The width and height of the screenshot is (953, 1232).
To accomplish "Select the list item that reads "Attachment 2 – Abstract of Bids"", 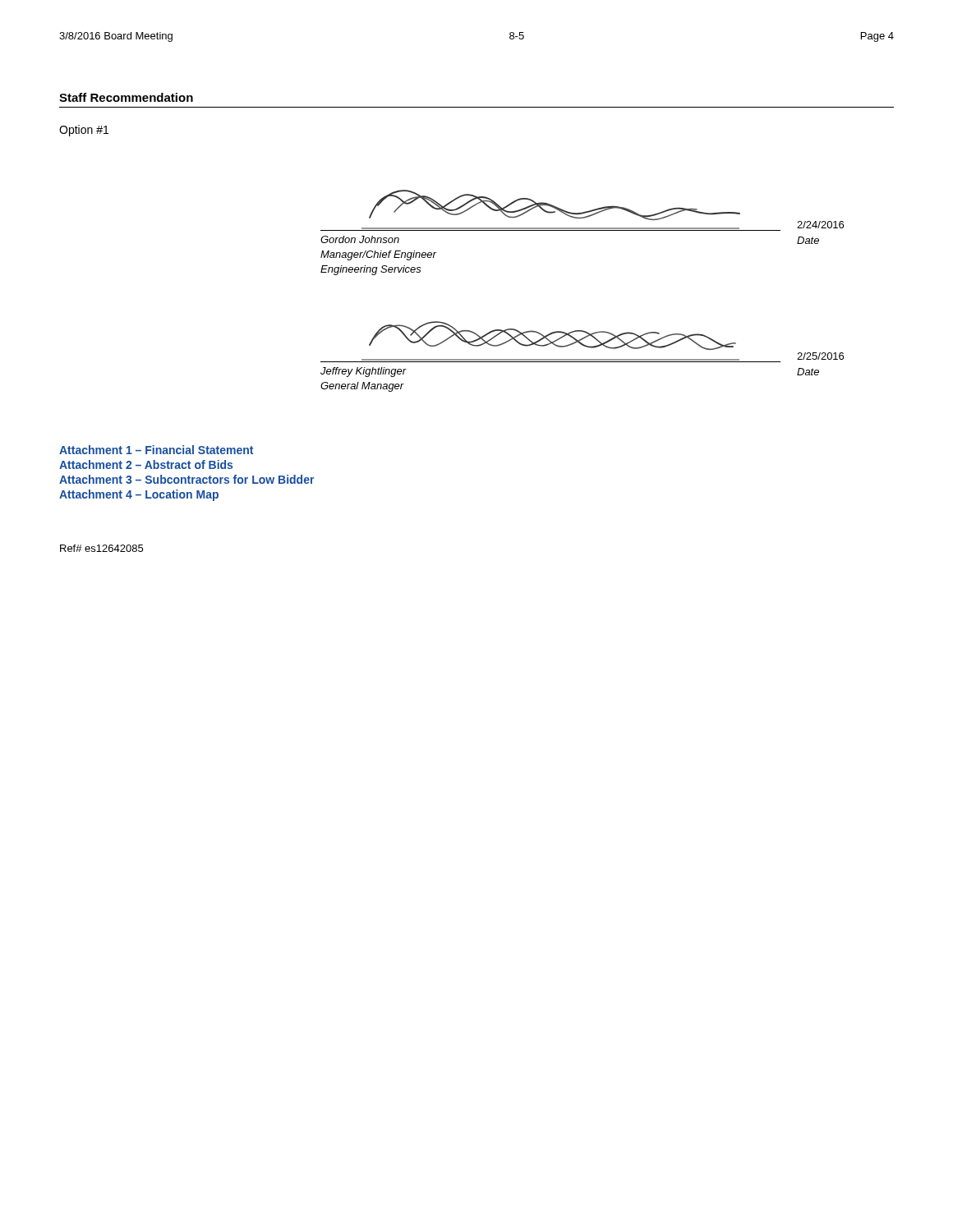I will (187, 465).
